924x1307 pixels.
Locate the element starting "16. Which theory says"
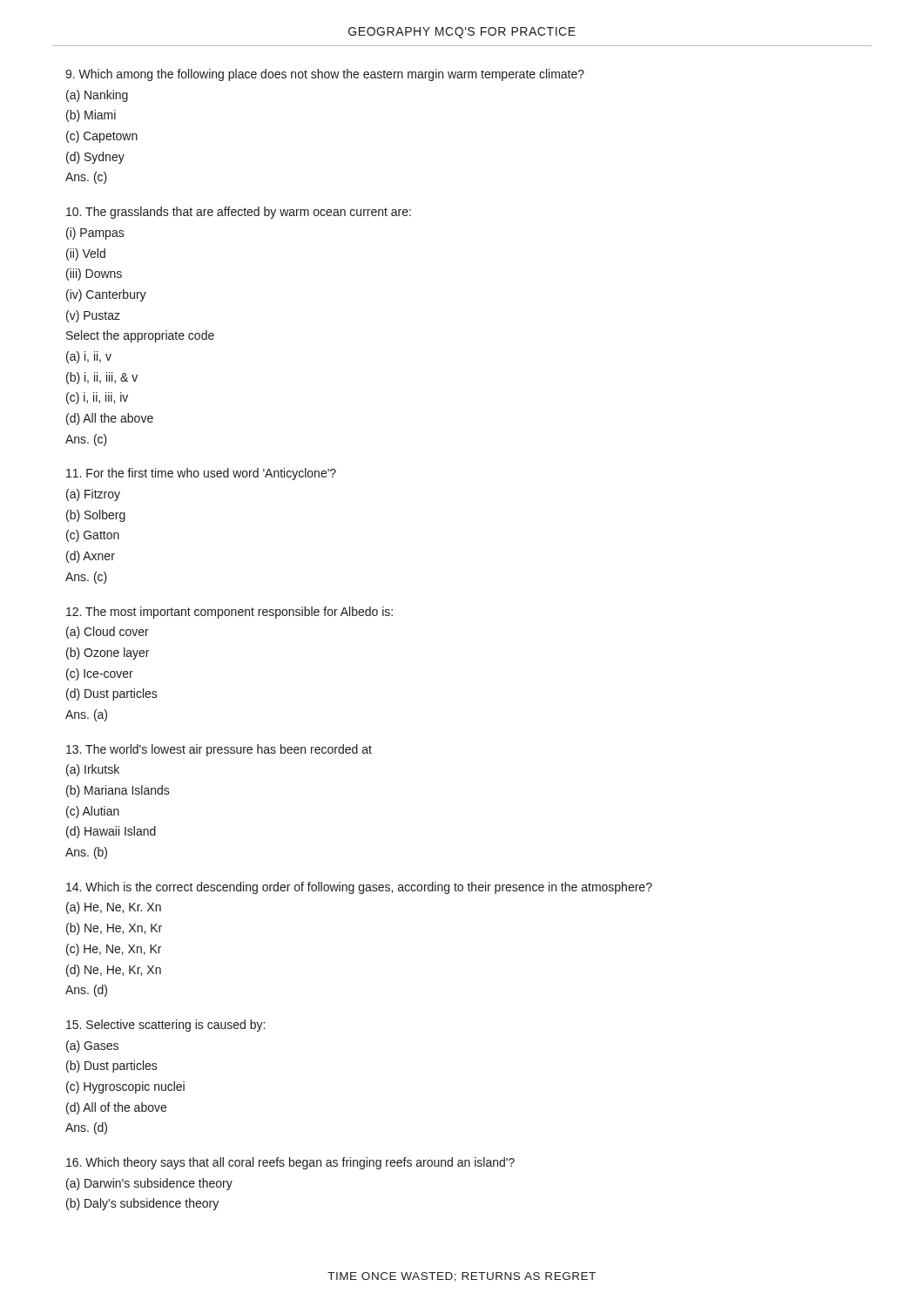290,1163
